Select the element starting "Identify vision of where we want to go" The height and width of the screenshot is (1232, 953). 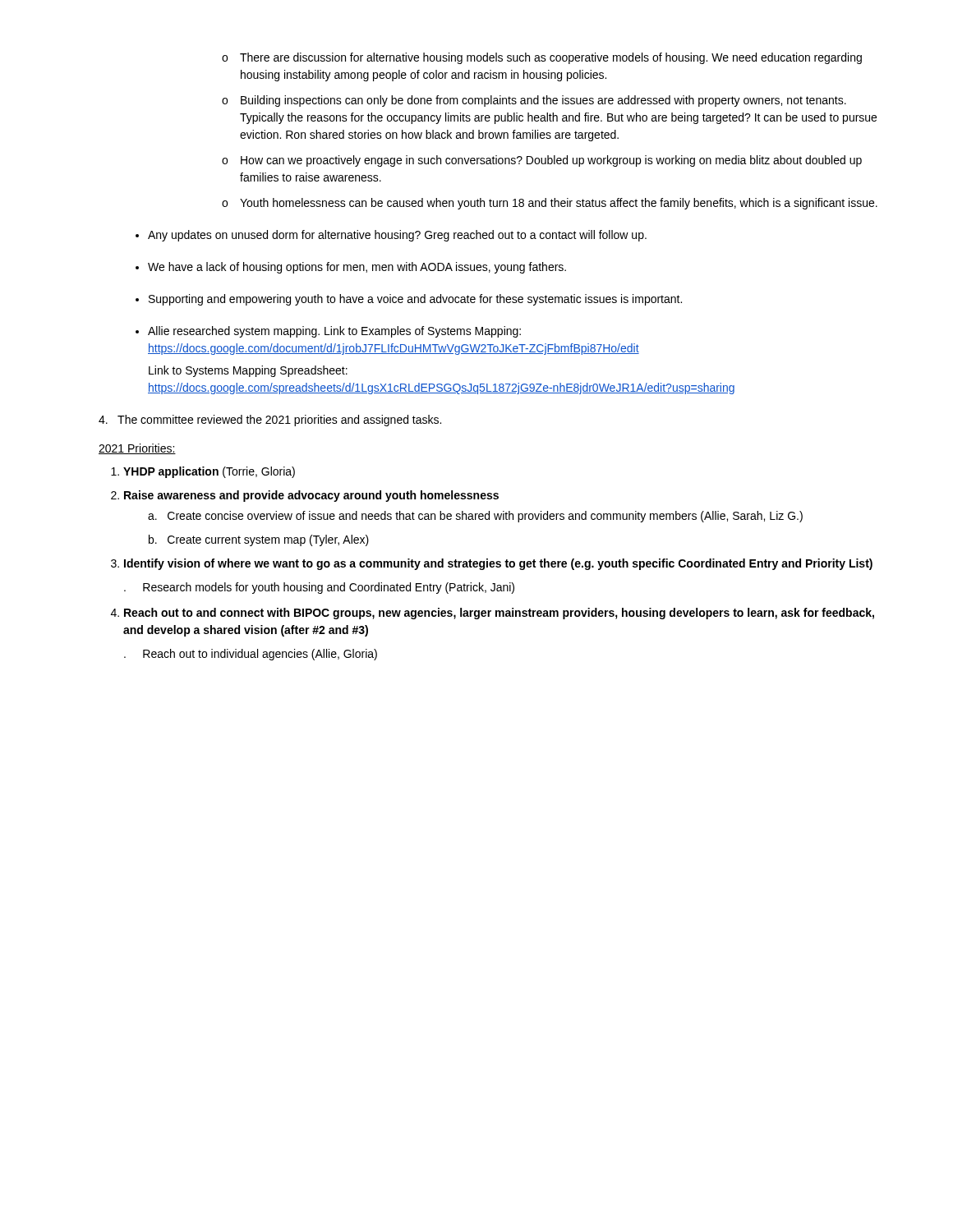(498, 563)
